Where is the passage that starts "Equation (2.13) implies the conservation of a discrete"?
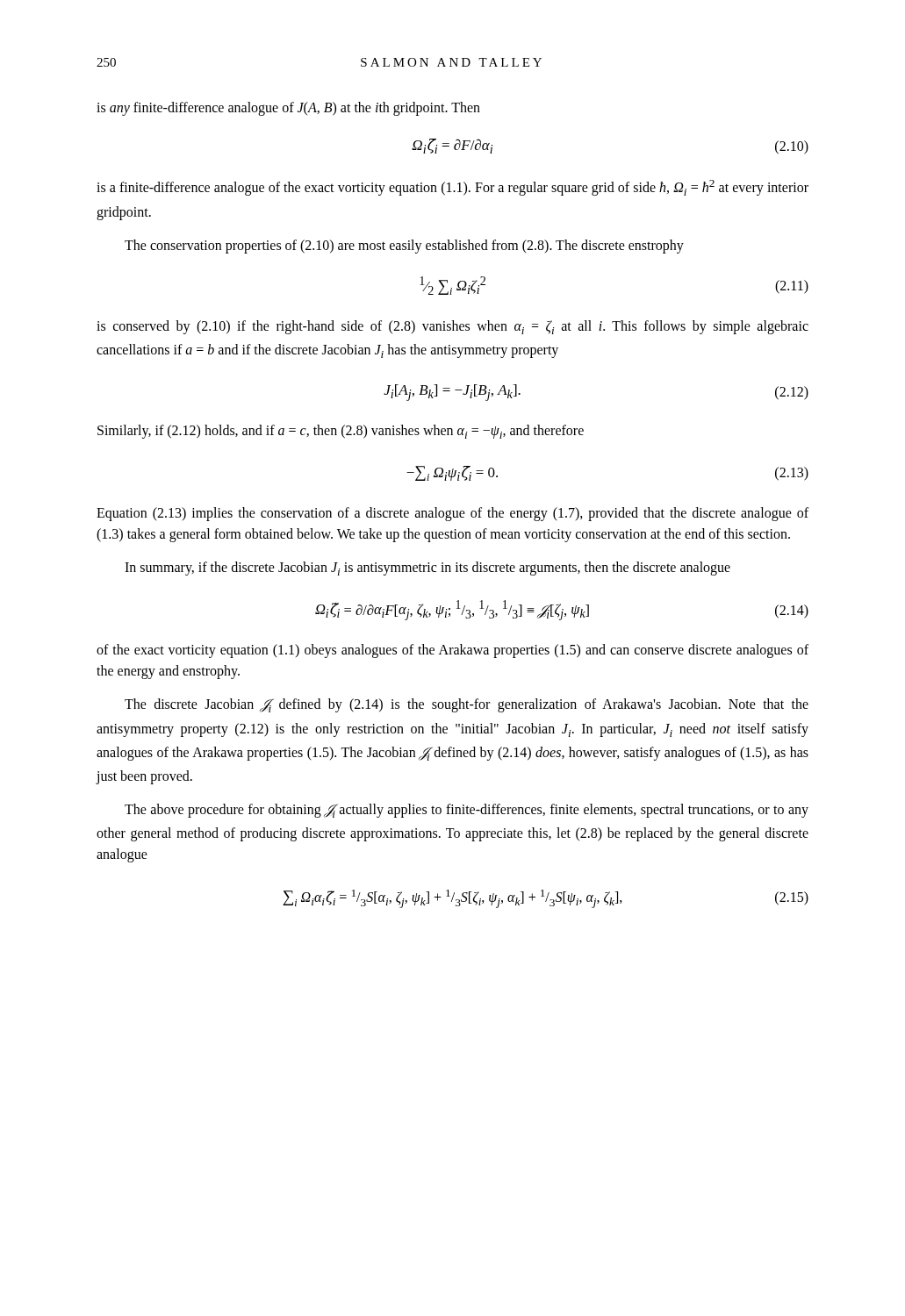905x1316 pixels. click(452, 523)
